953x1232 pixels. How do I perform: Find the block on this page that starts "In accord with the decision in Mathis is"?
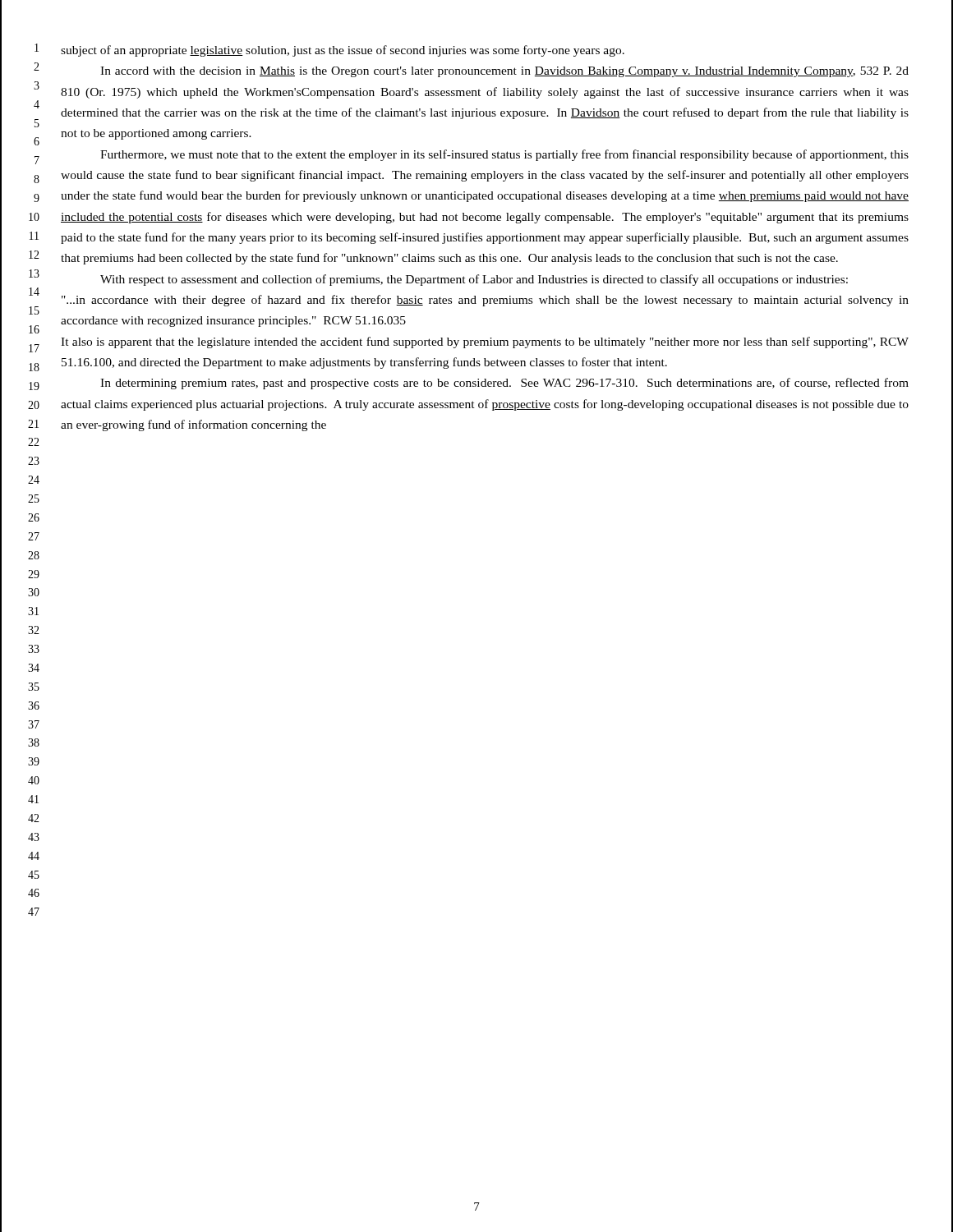(x=485, y=102)
